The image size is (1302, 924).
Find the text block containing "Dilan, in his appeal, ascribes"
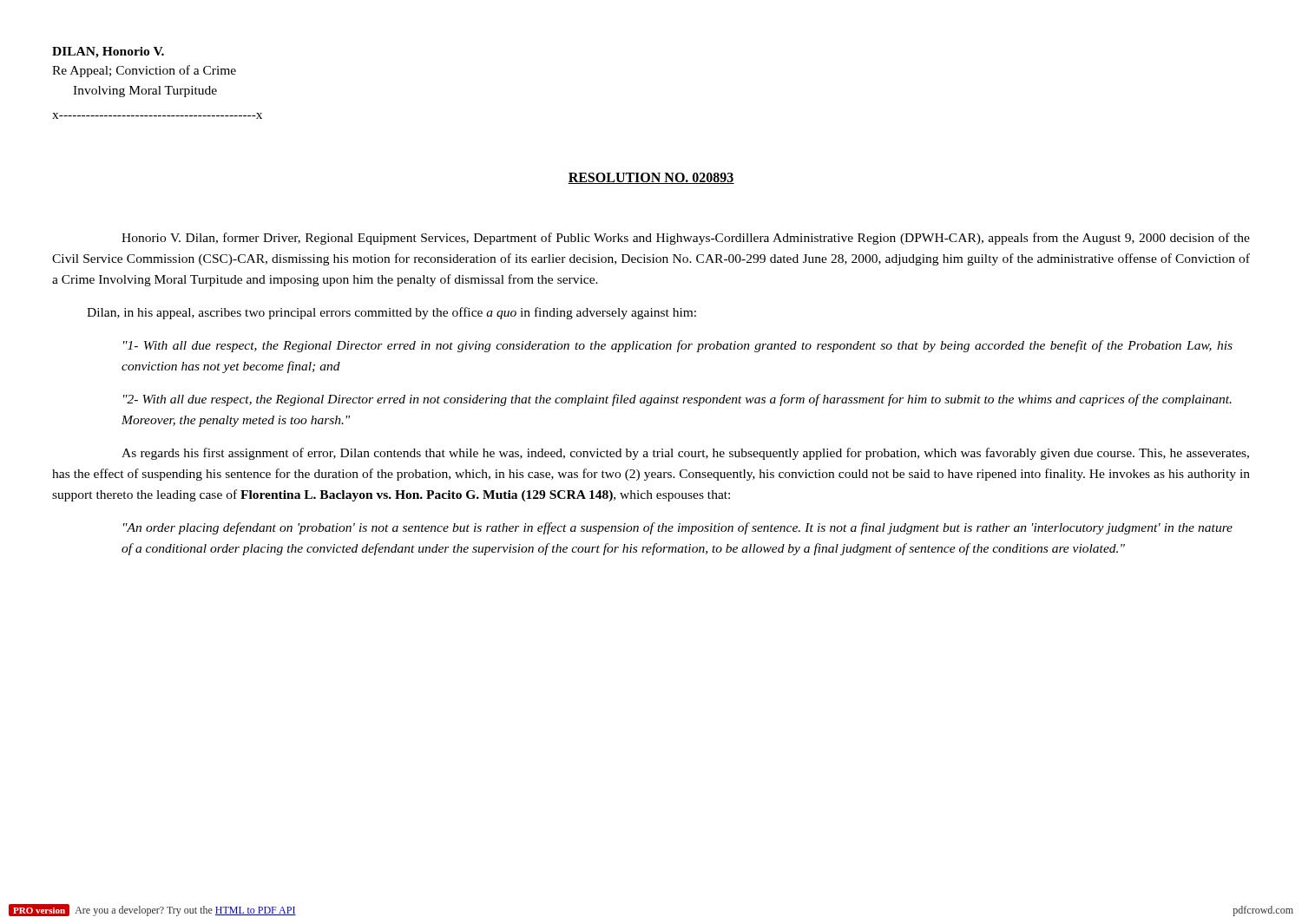(x=392, y=312)
